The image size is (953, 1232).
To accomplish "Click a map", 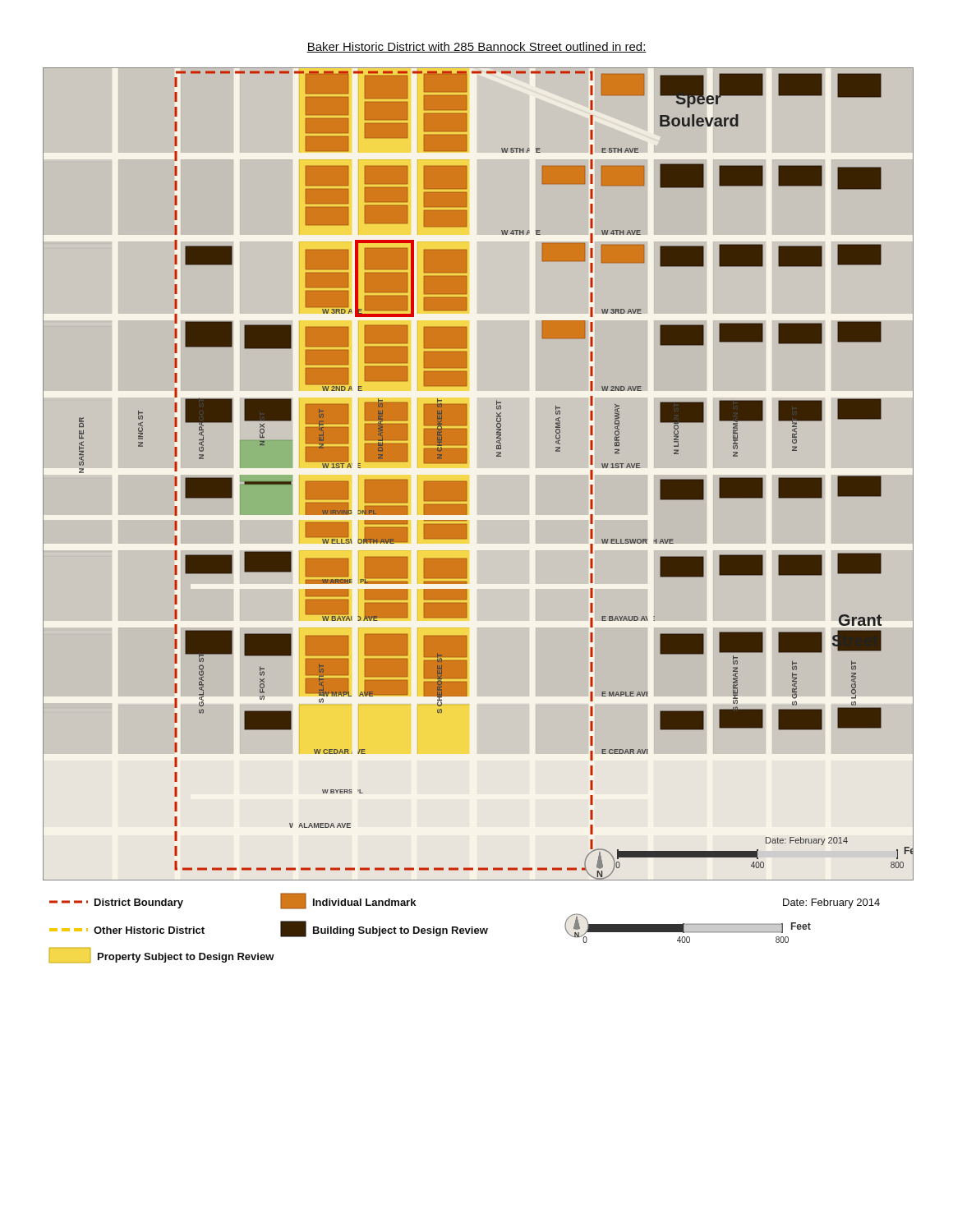I will pyautogui.click(x=478, y=474).
